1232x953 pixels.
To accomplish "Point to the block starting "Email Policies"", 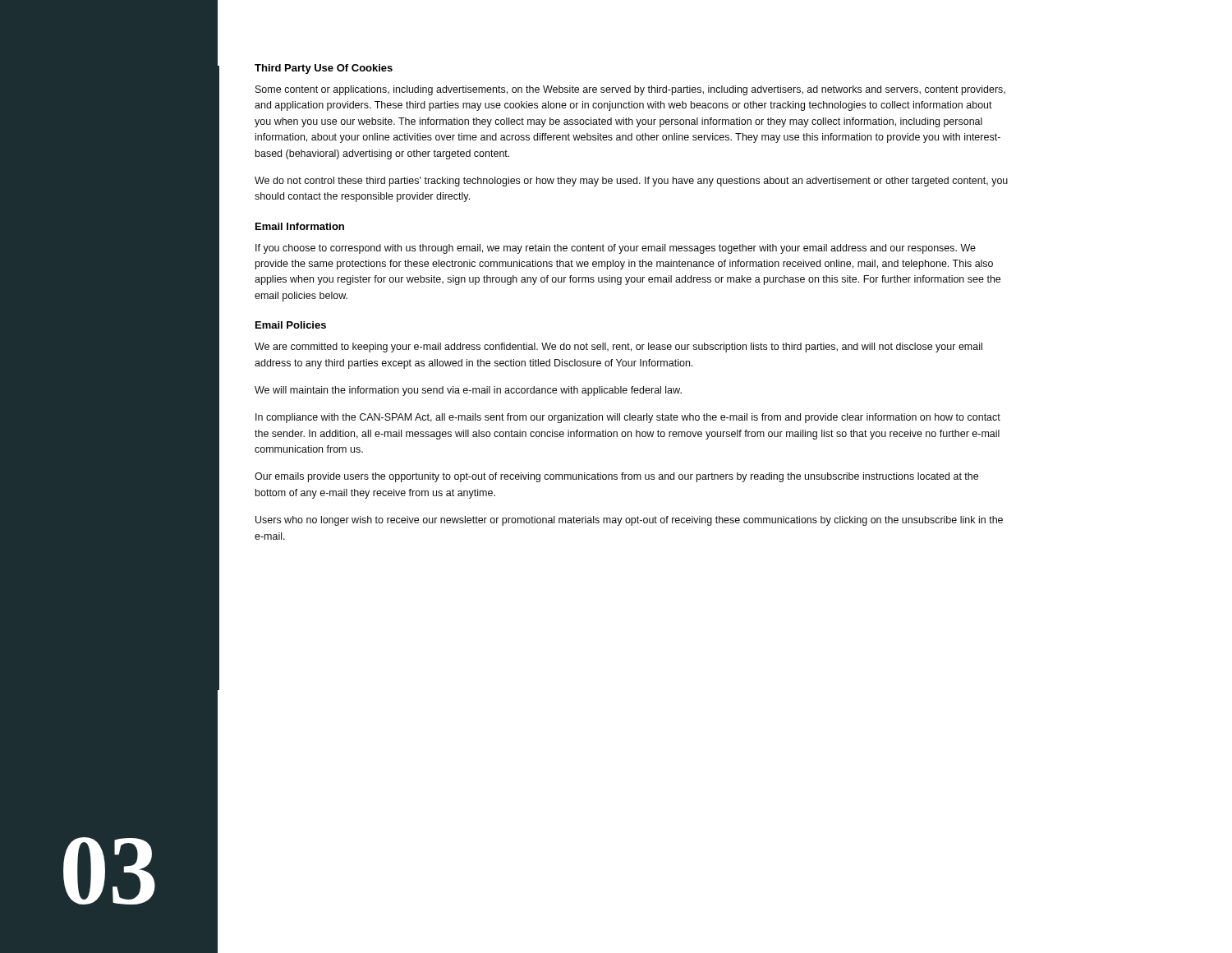I will pyautogui.click(x=291, y=325).
